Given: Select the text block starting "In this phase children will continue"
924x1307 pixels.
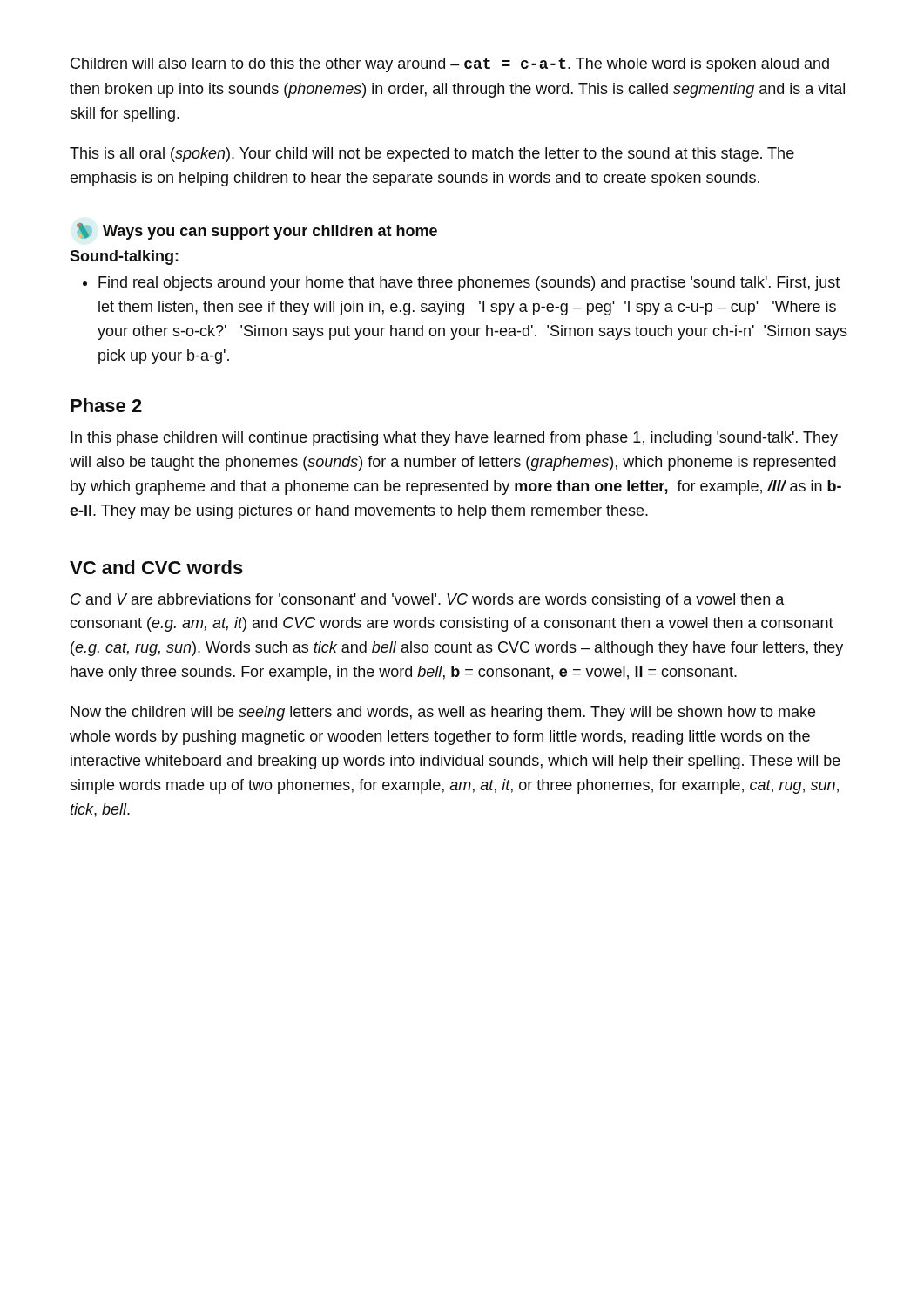Looking at the screenshot, I should [x=456, y=474].
